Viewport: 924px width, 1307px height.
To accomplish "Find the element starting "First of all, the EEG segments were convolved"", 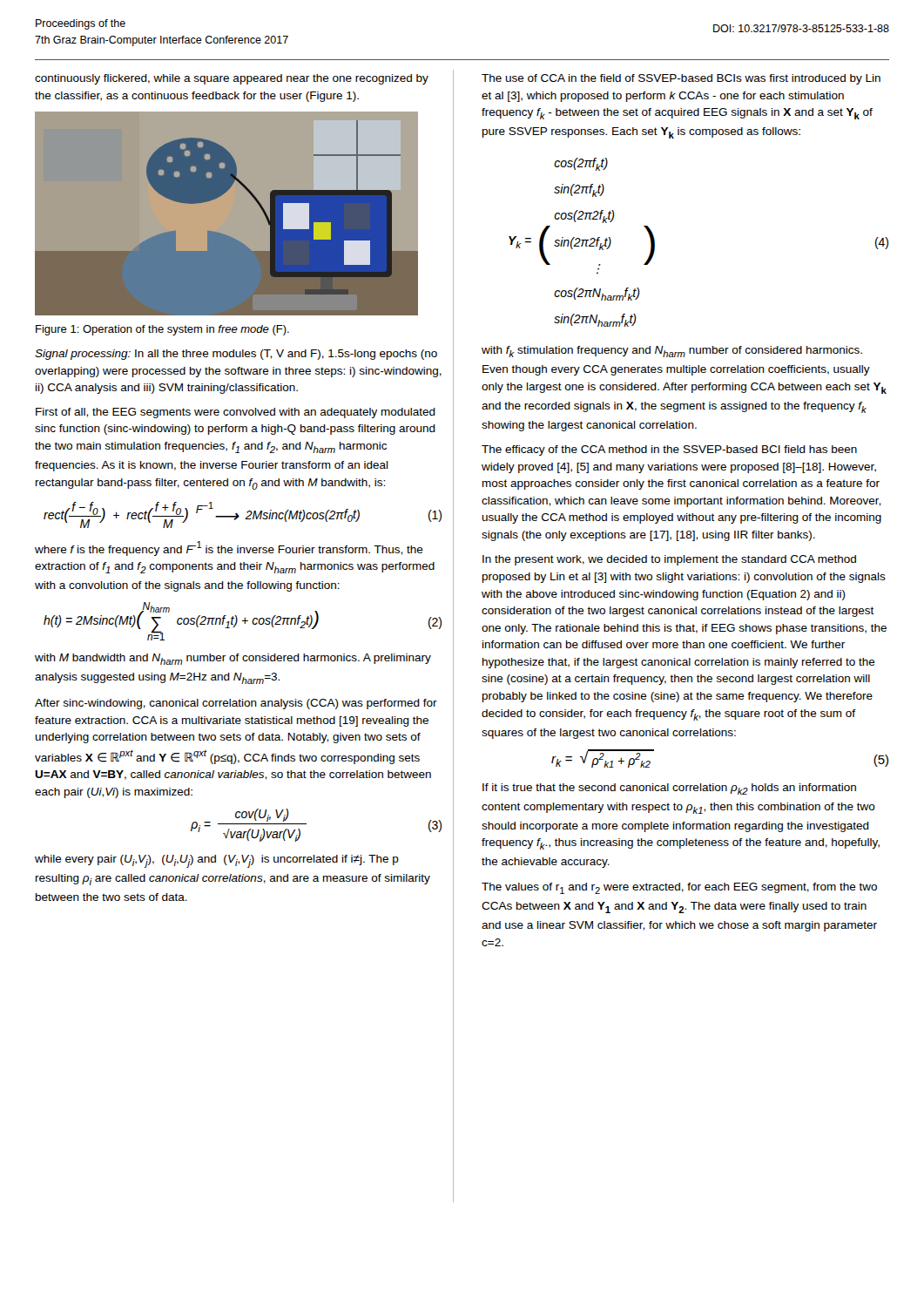I will click(235, 448).
